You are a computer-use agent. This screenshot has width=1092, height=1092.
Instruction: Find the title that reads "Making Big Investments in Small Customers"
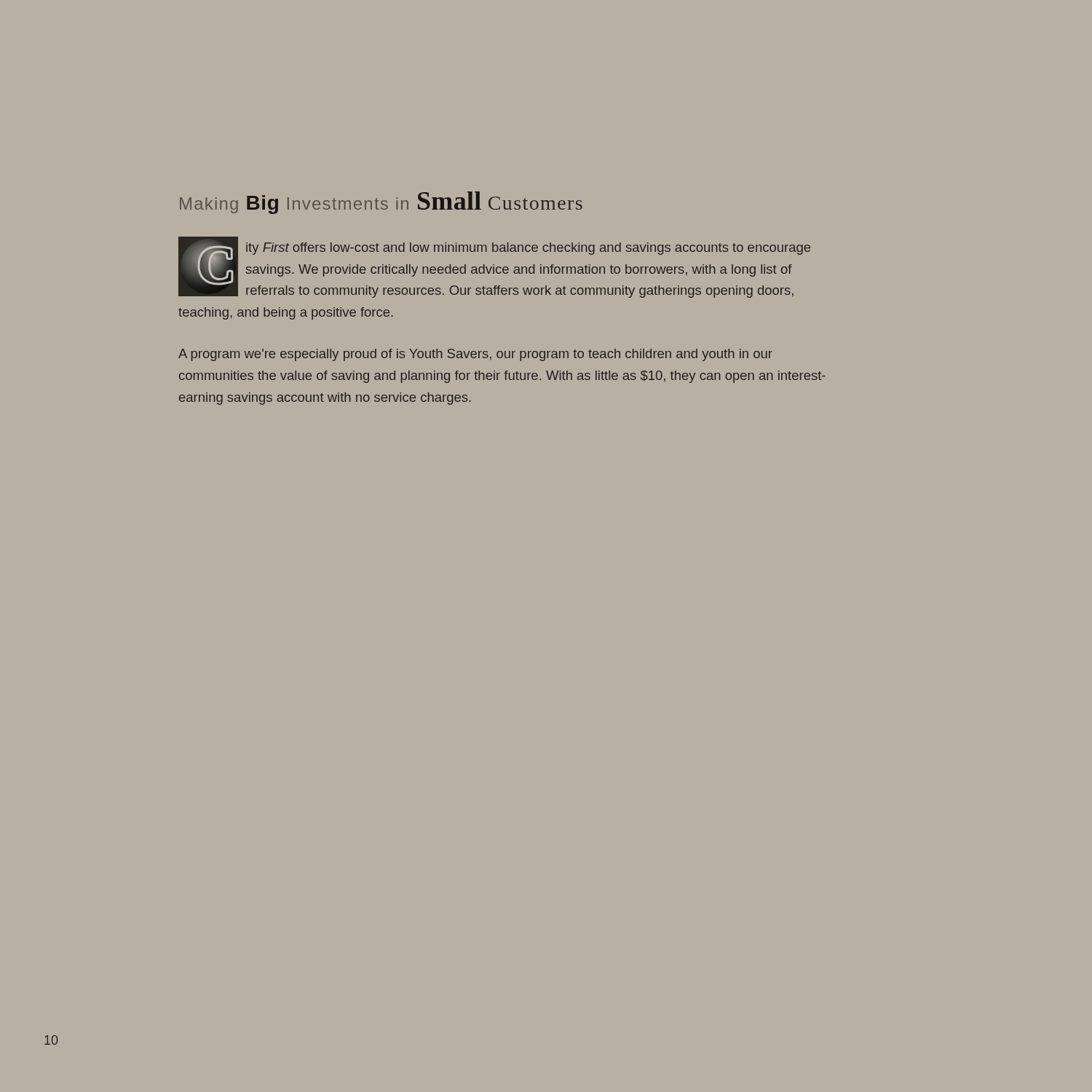point(381,201)
